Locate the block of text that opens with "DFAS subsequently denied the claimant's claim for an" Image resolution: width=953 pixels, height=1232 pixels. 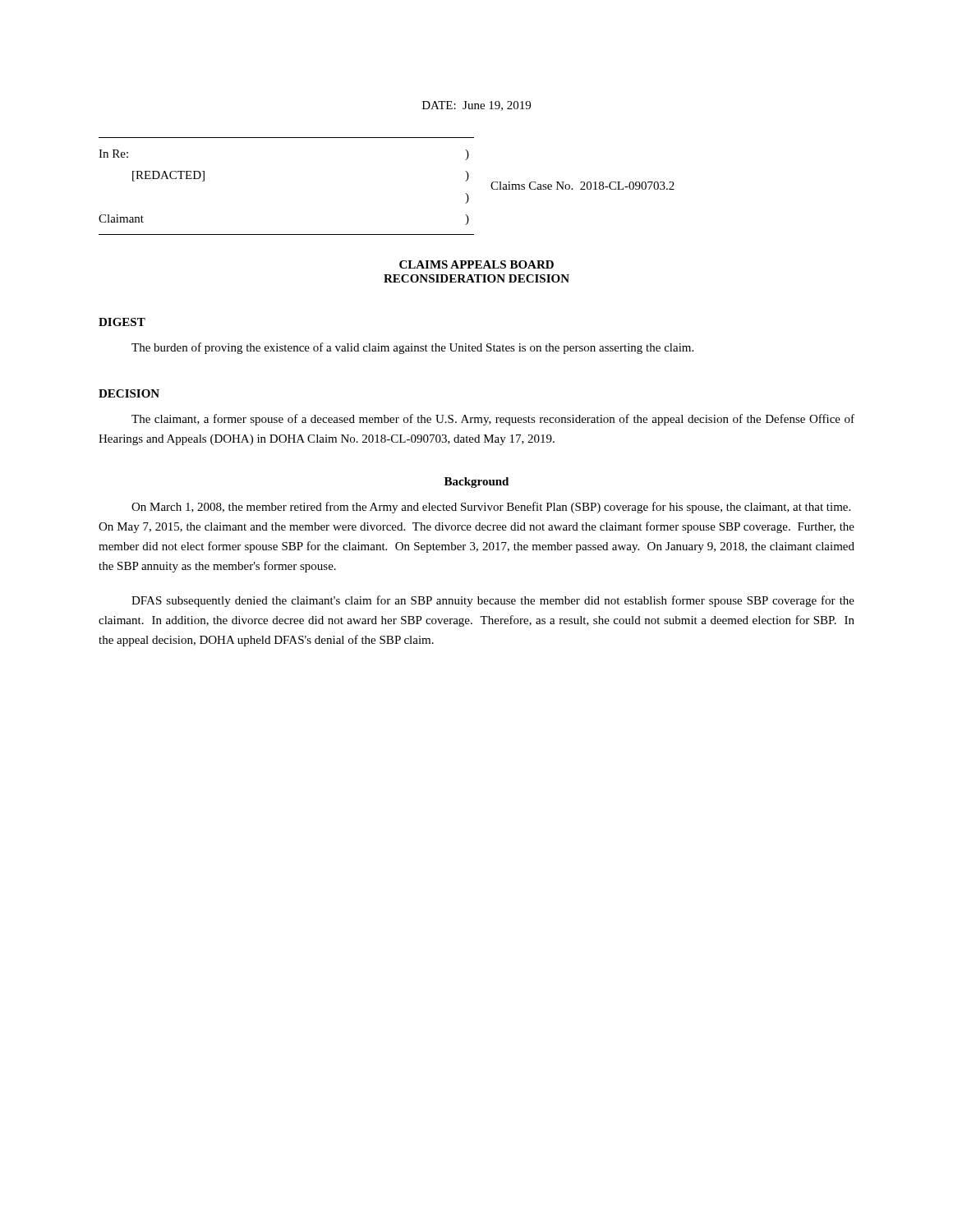pyautogui.click(x=476, y=620)
